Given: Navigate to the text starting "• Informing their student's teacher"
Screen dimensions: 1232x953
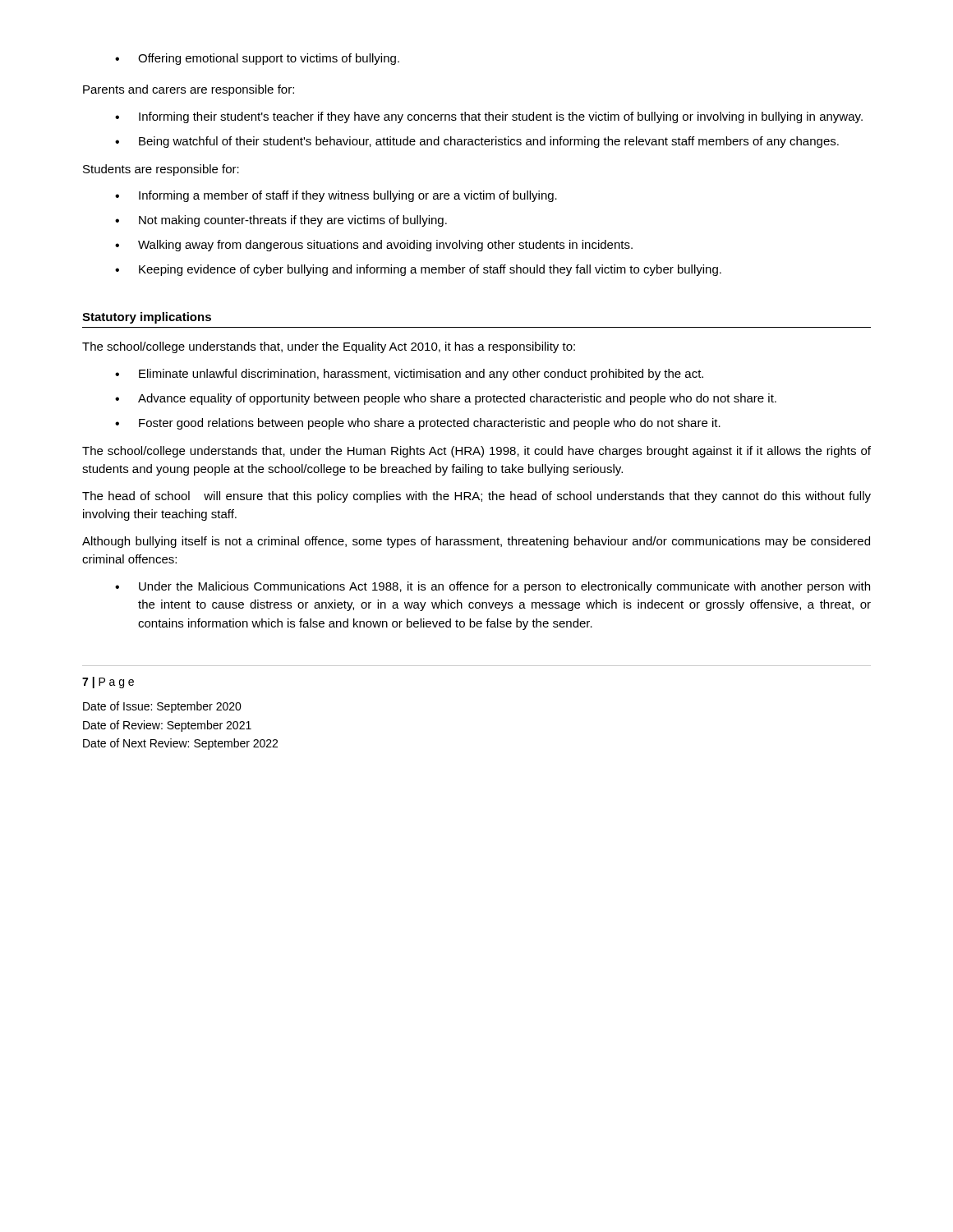Looking at the screenshot, I should coord(493,117).
